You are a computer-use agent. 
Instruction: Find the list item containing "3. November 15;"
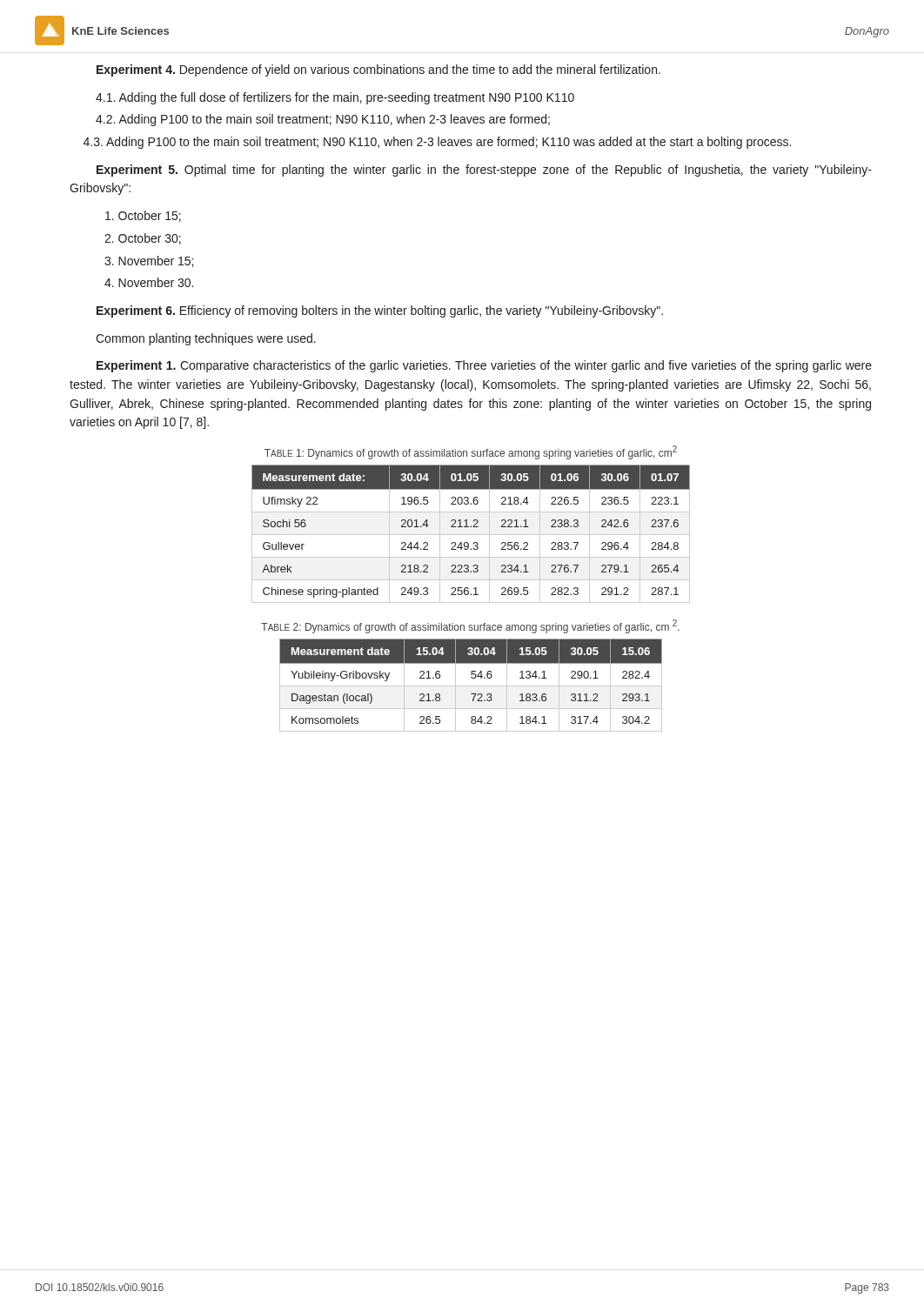pos(149,261)
